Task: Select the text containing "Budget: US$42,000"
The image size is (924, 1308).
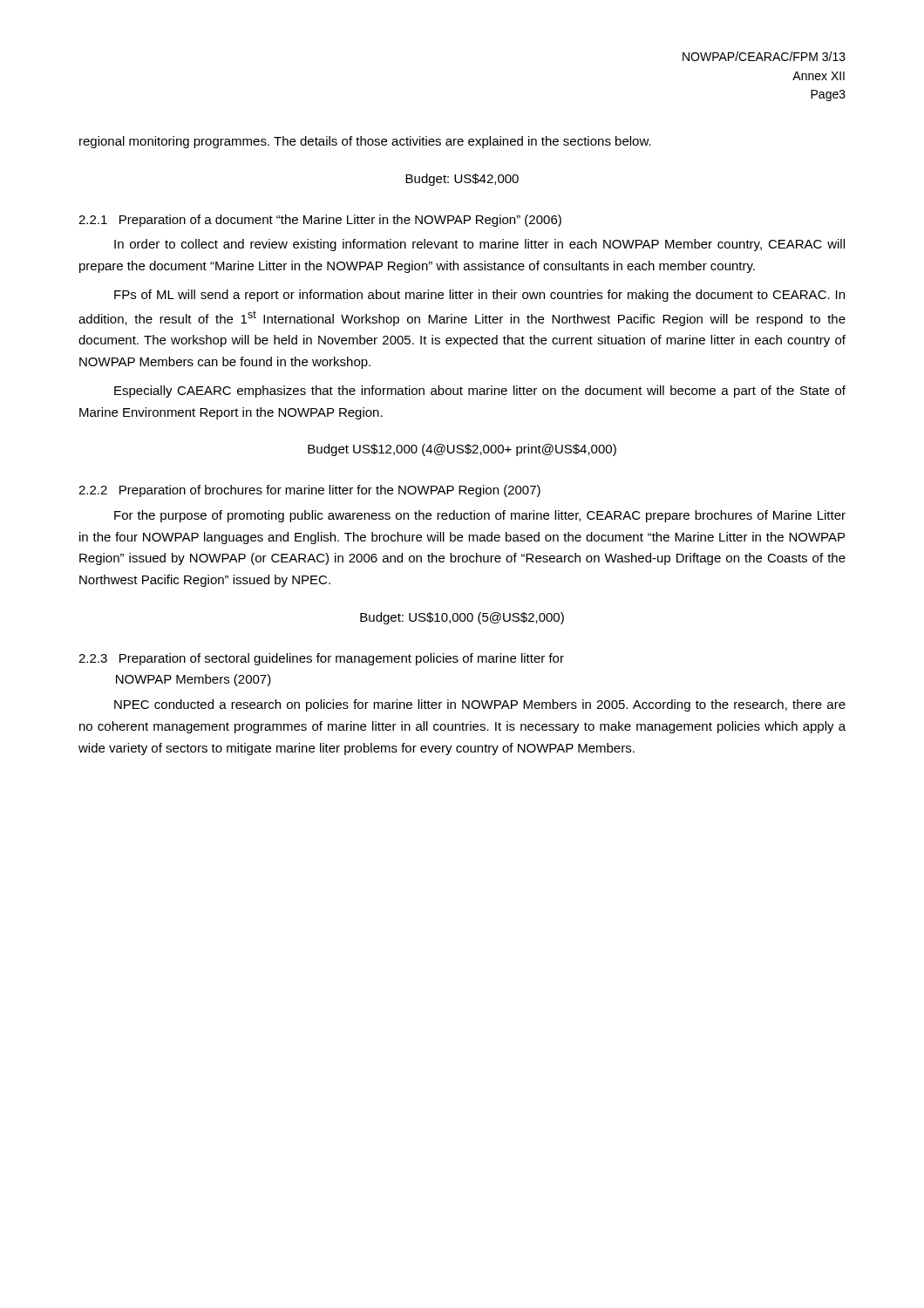Action: (462, 178)
